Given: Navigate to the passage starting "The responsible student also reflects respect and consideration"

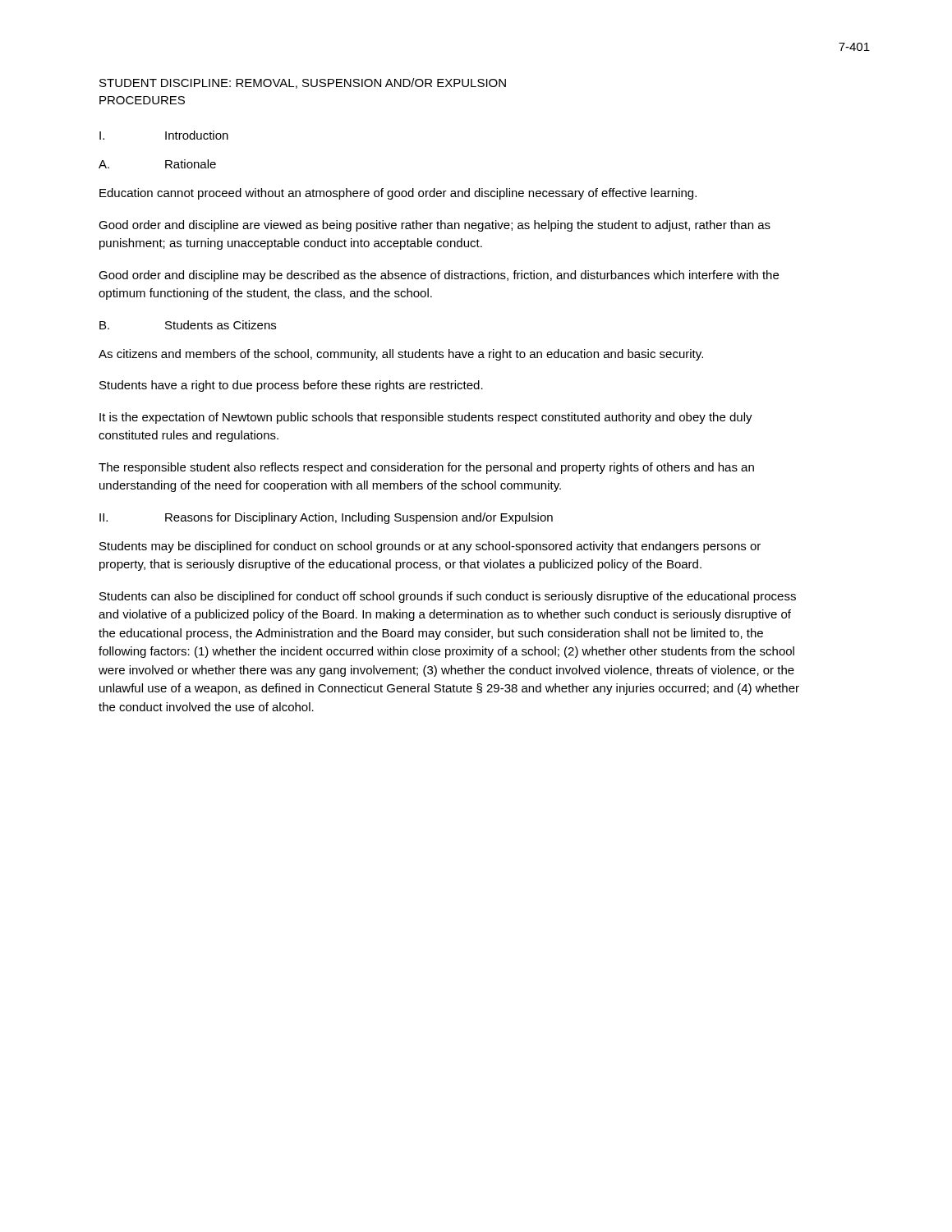Looking at the screenshot, I should coord(427,476).
